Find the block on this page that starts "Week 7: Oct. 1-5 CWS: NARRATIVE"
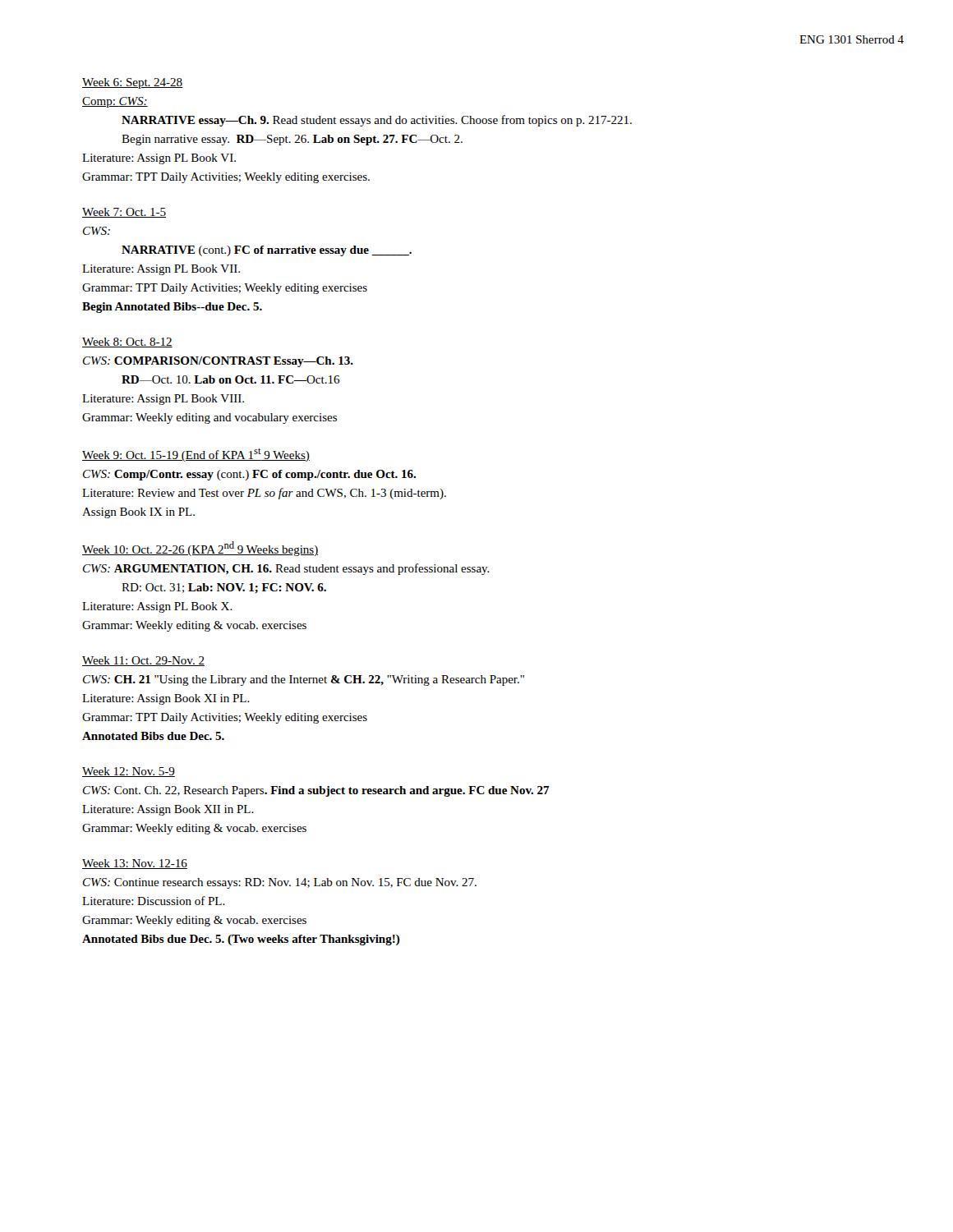 click(x=124, y=213)
